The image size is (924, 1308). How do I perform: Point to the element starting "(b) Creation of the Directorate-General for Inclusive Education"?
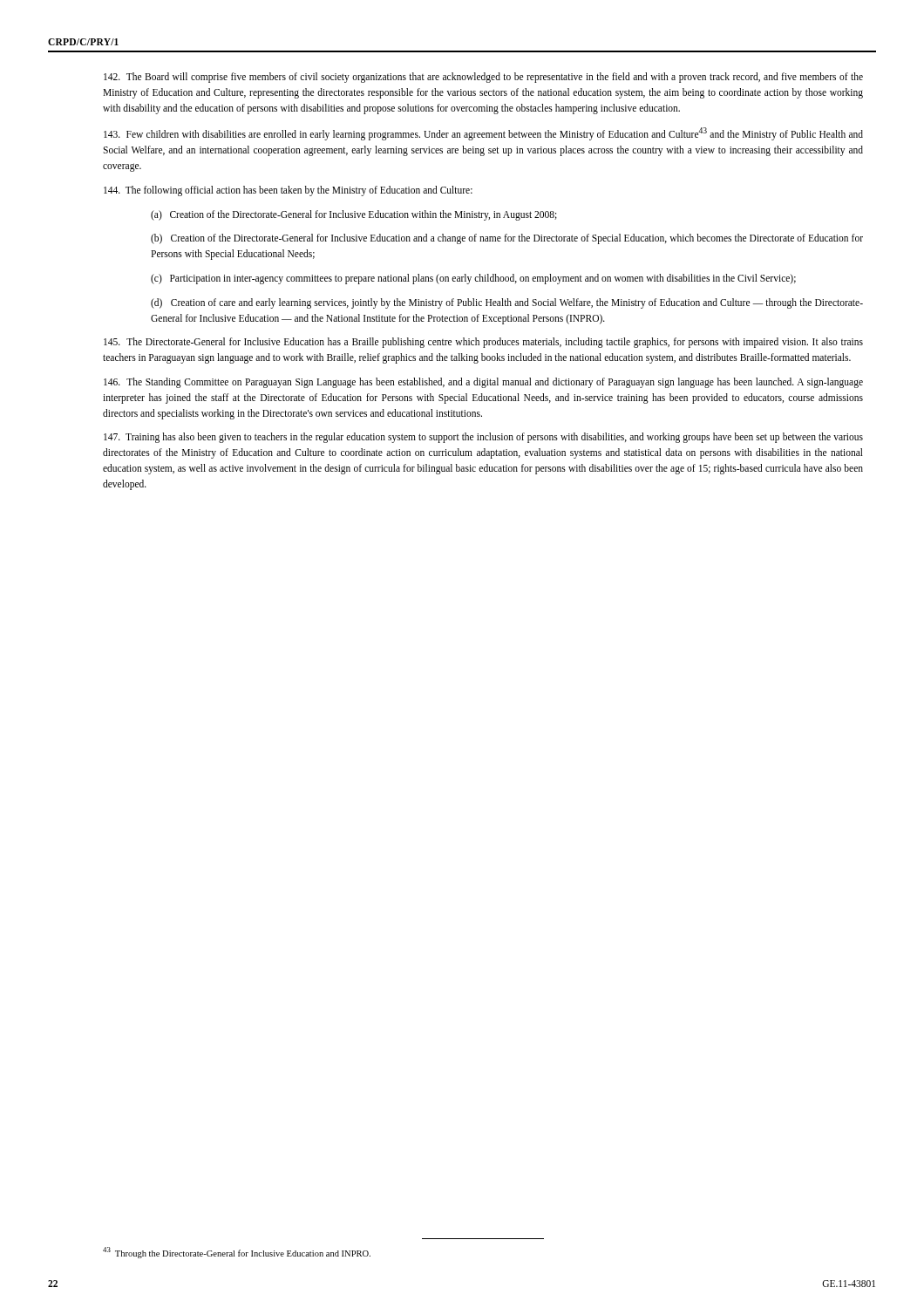pos(507,246)
